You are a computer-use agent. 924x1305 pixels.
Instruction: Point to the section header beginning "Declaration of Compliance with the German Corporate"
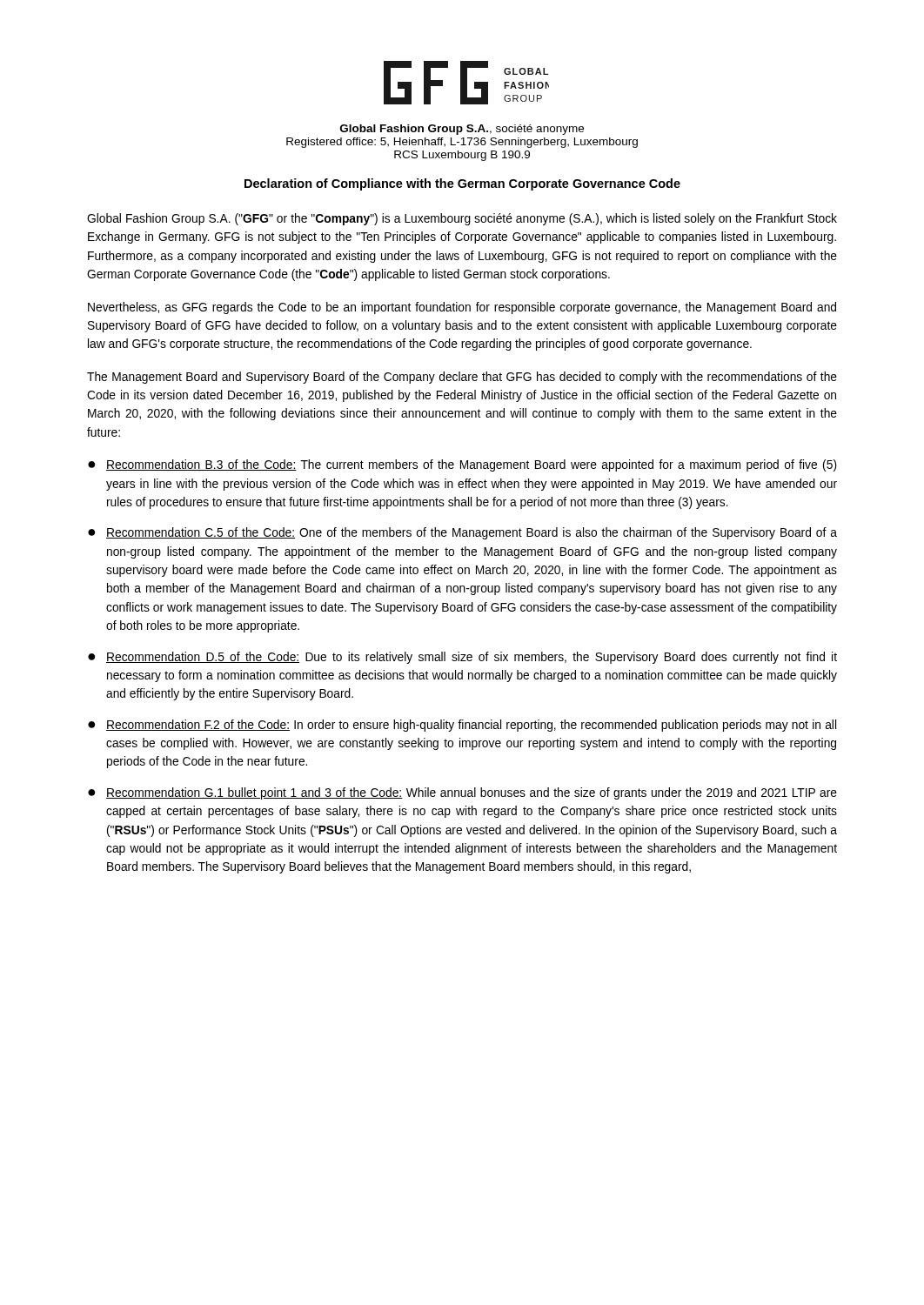[462, 184]
